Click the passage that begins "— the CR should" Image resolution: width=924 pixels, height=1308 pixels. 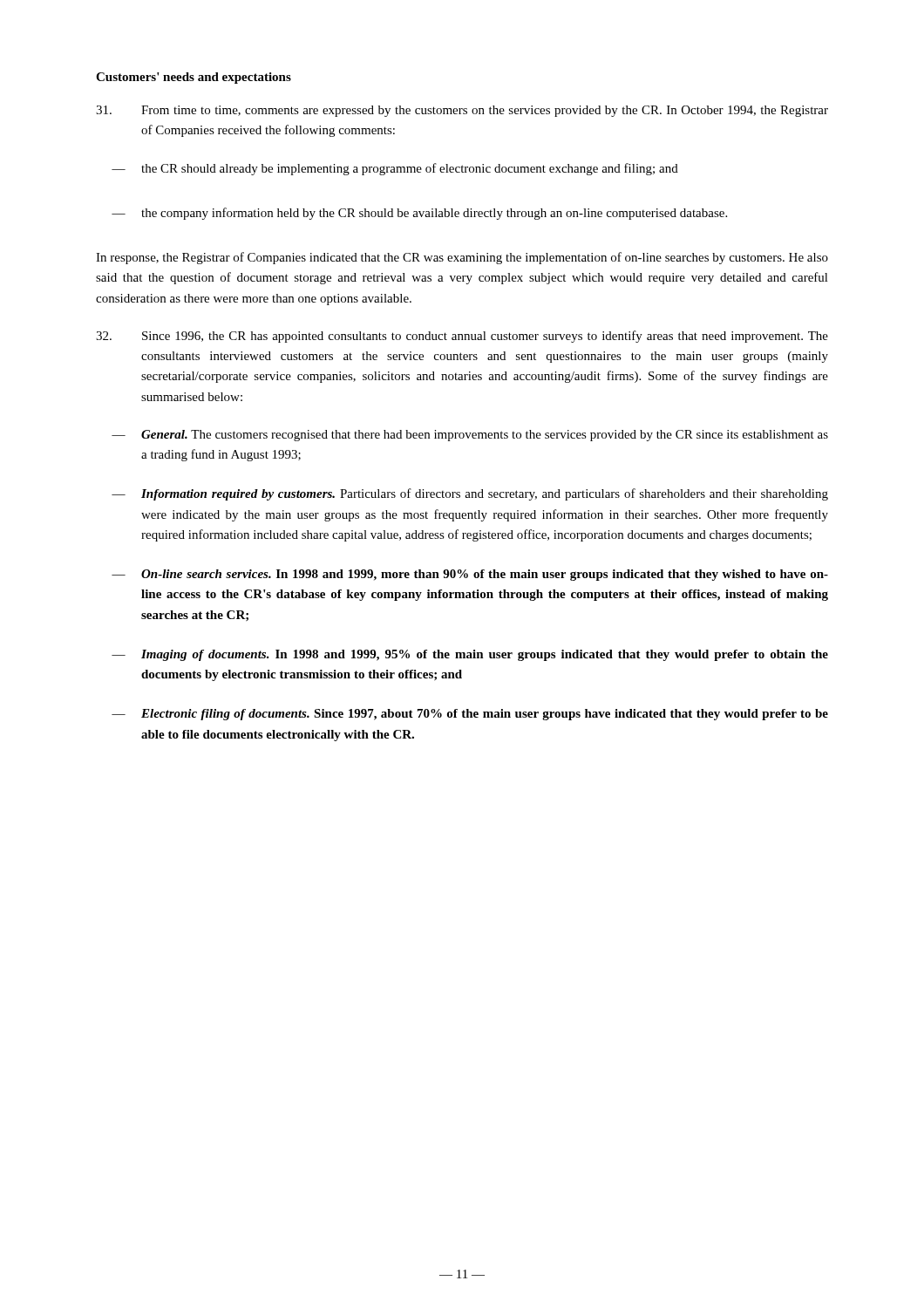462,168
